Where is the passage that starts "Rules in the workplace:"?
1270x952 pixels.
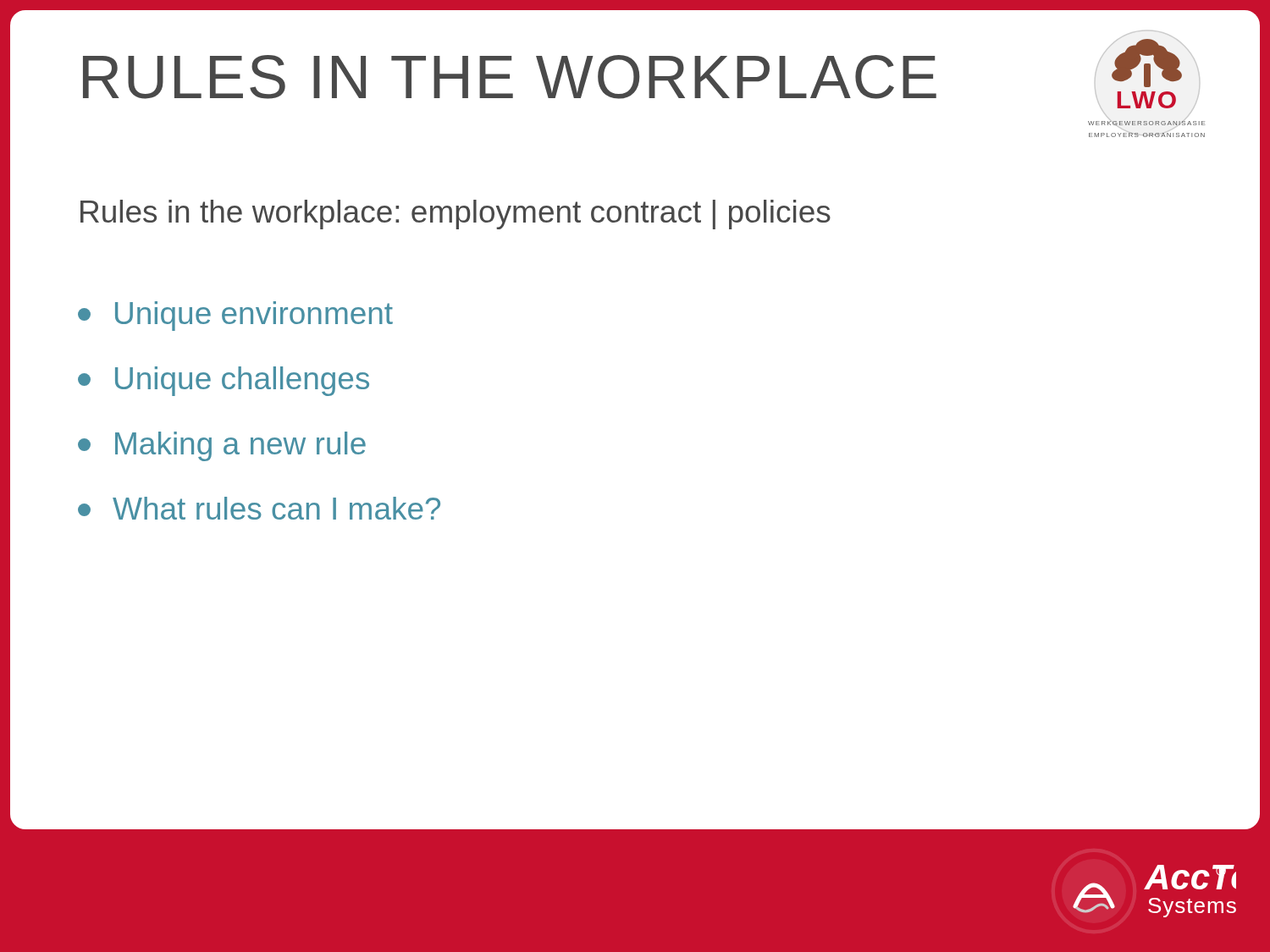[455, 212]
